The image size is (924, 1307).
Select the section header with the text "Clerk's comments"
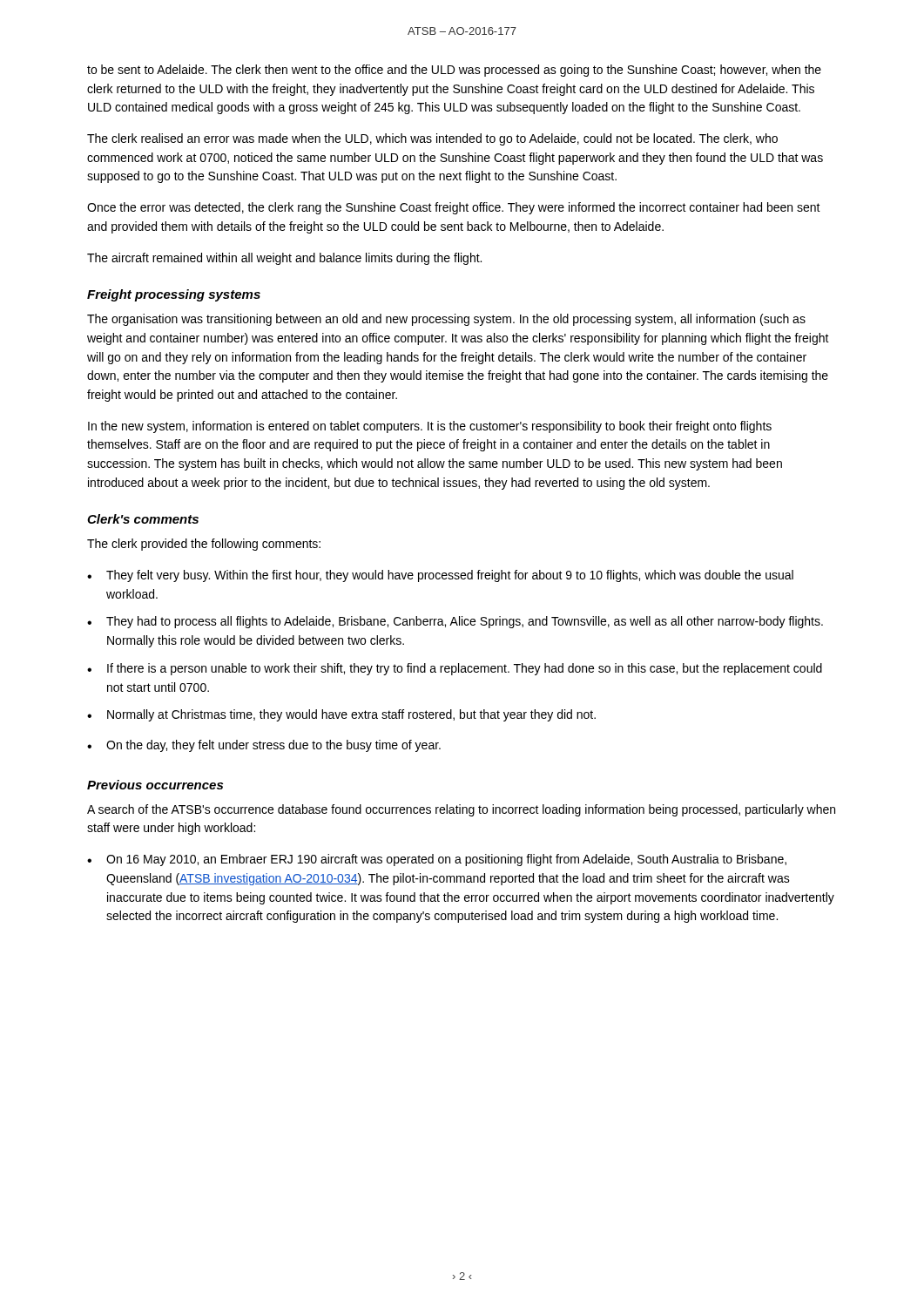pyautogui.click(x=143, y=519)
